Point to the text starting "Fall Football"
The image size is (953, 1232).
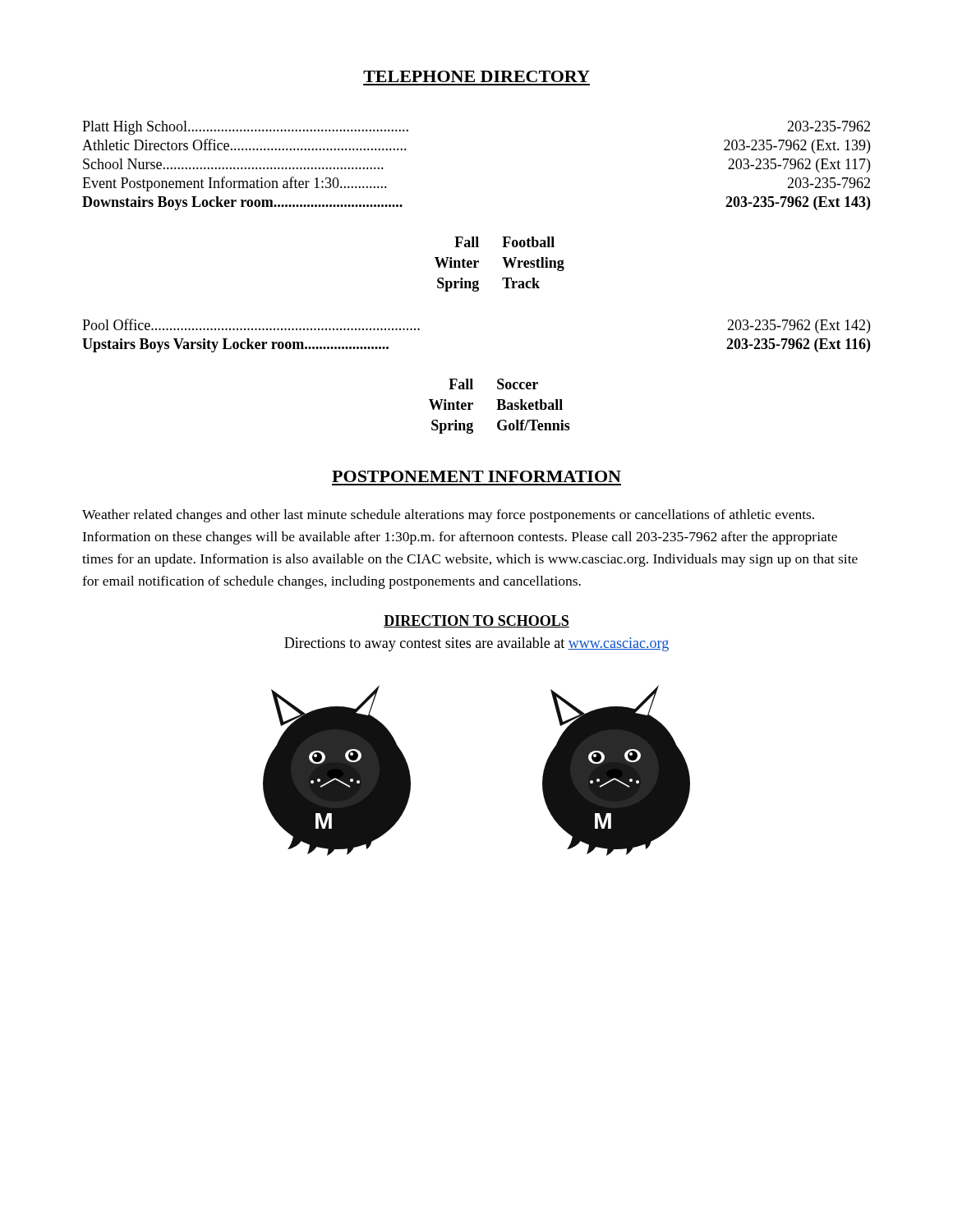point(472,243)
